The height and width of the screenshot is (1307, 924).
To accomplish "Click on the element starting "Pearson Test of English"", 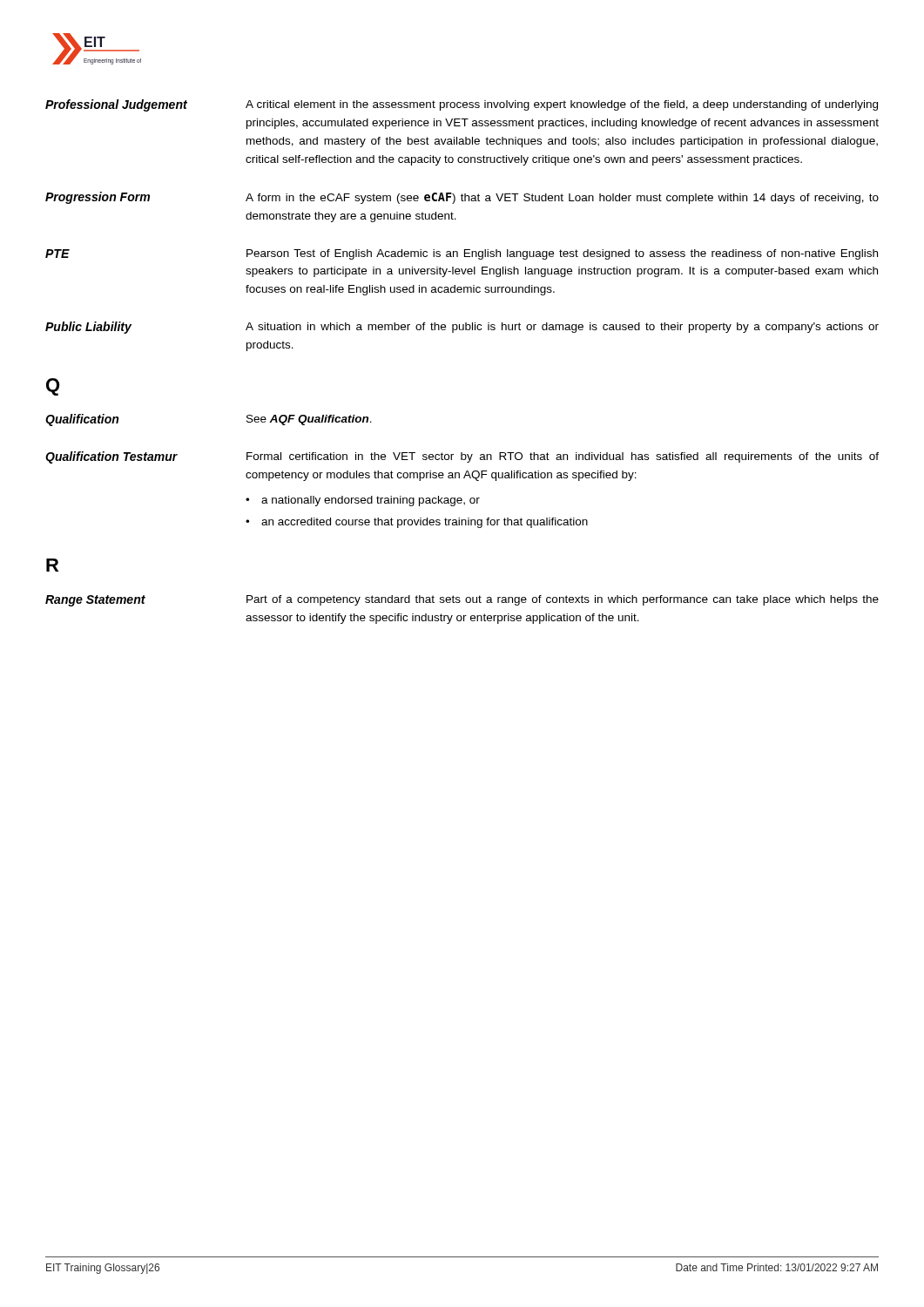I will 562,271.
